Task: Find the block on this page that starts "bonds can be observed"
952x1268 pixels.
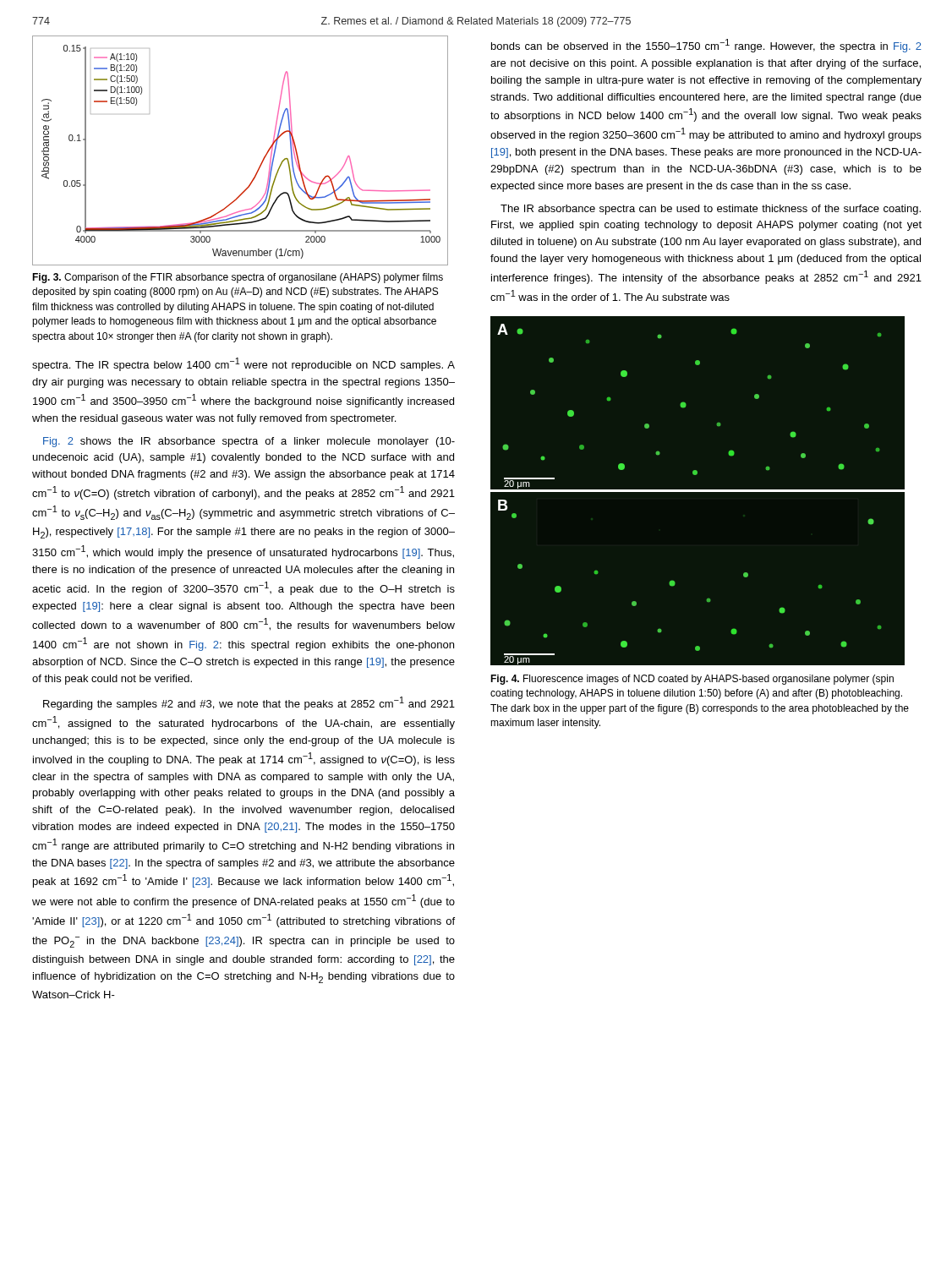Action: point(706,171)
